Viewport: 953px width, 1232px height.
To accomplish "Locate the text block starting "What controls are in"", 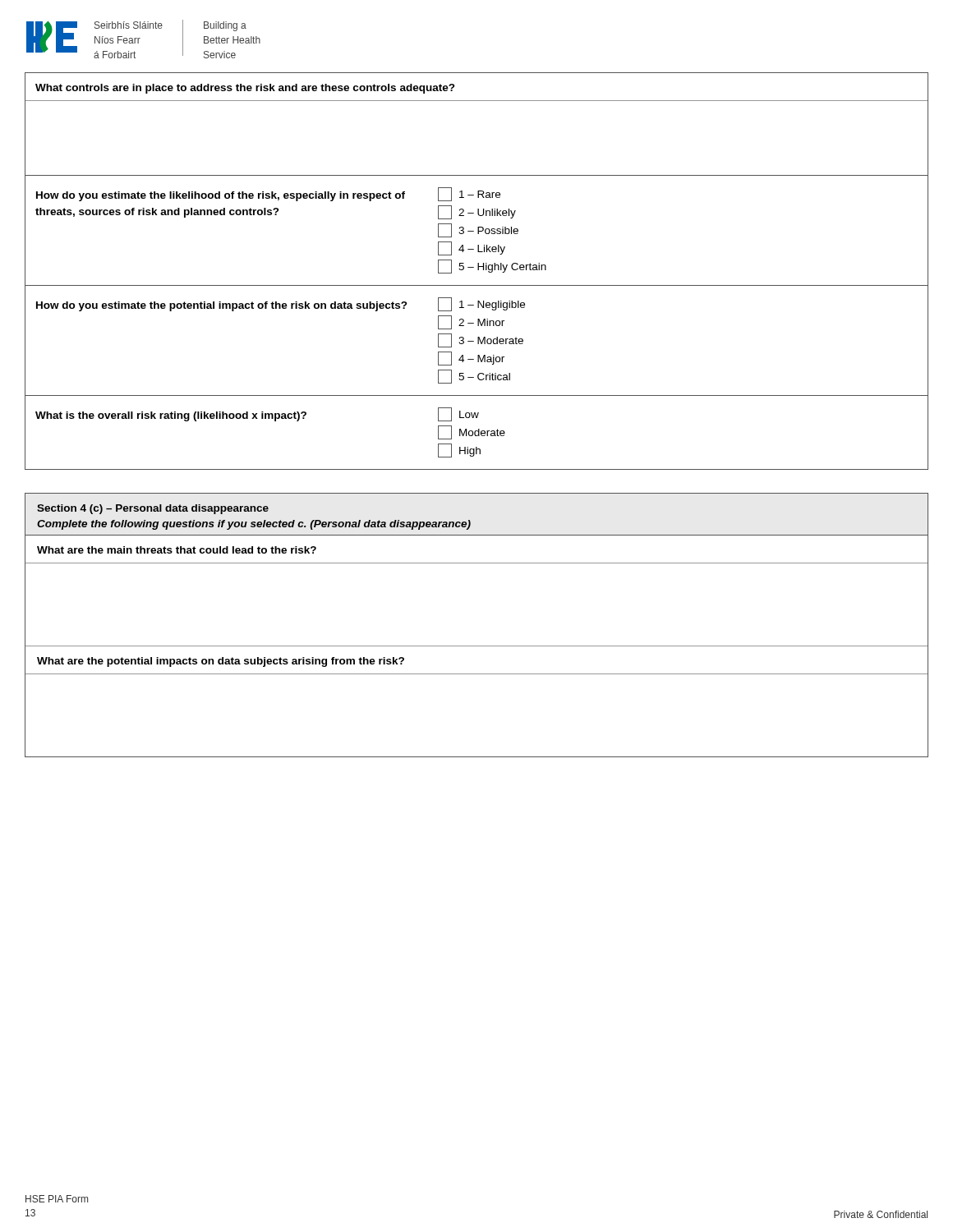I will (245, 87).
